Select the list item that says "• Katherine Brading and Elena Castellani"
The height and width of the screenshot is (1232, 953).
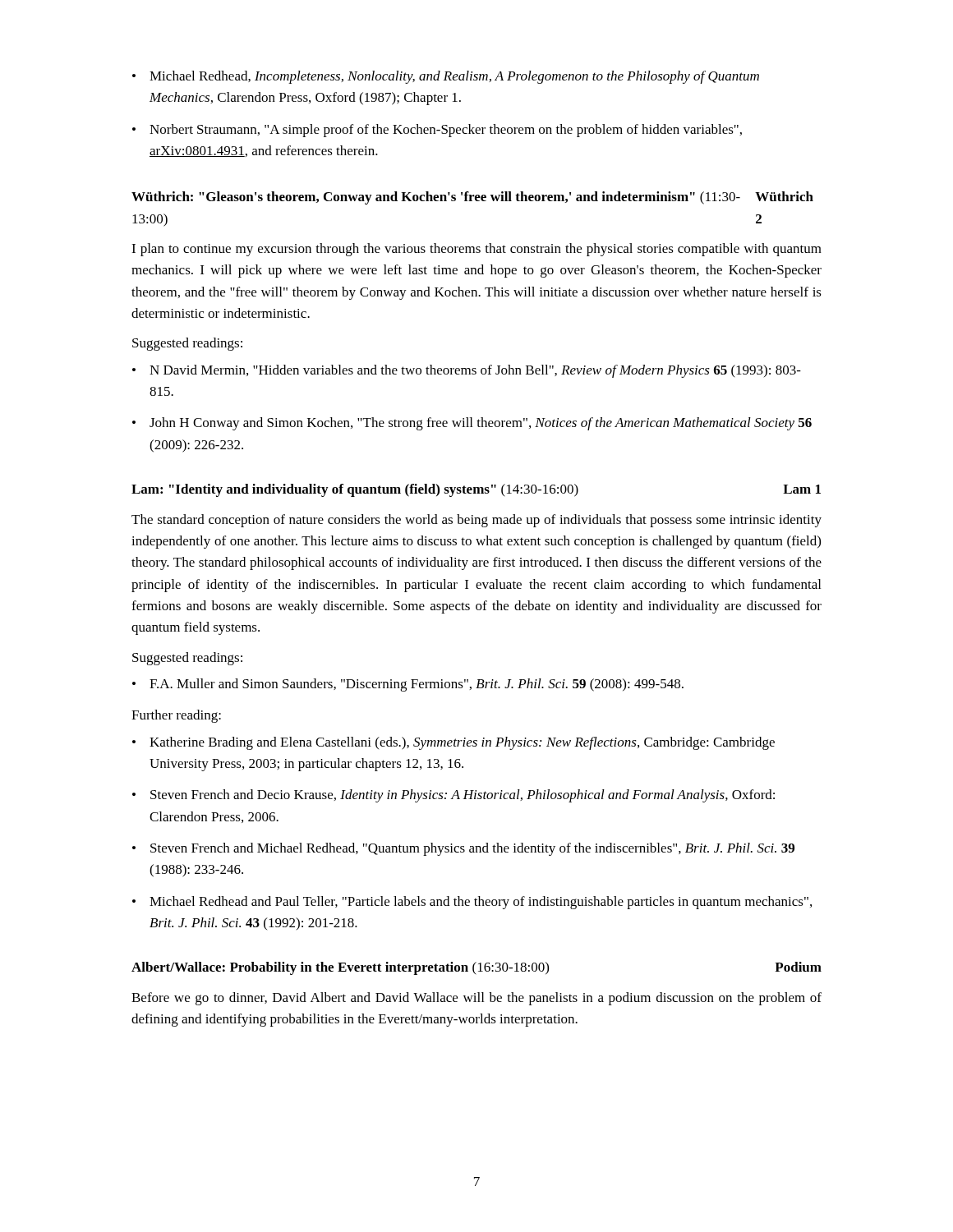pos(476,753)
